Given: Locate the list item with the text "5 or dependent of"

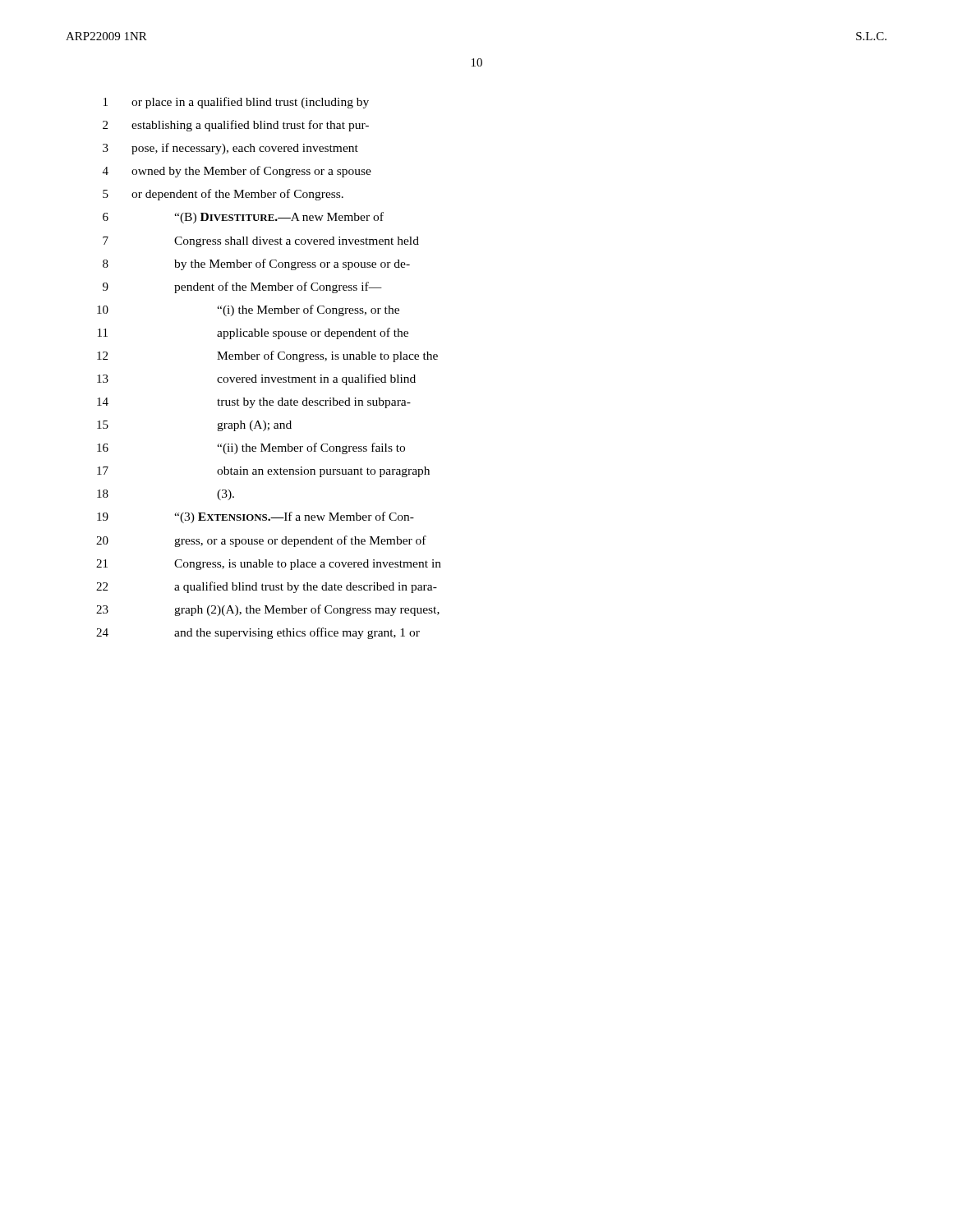Looking at the screenshot, I should click(223, 195).
